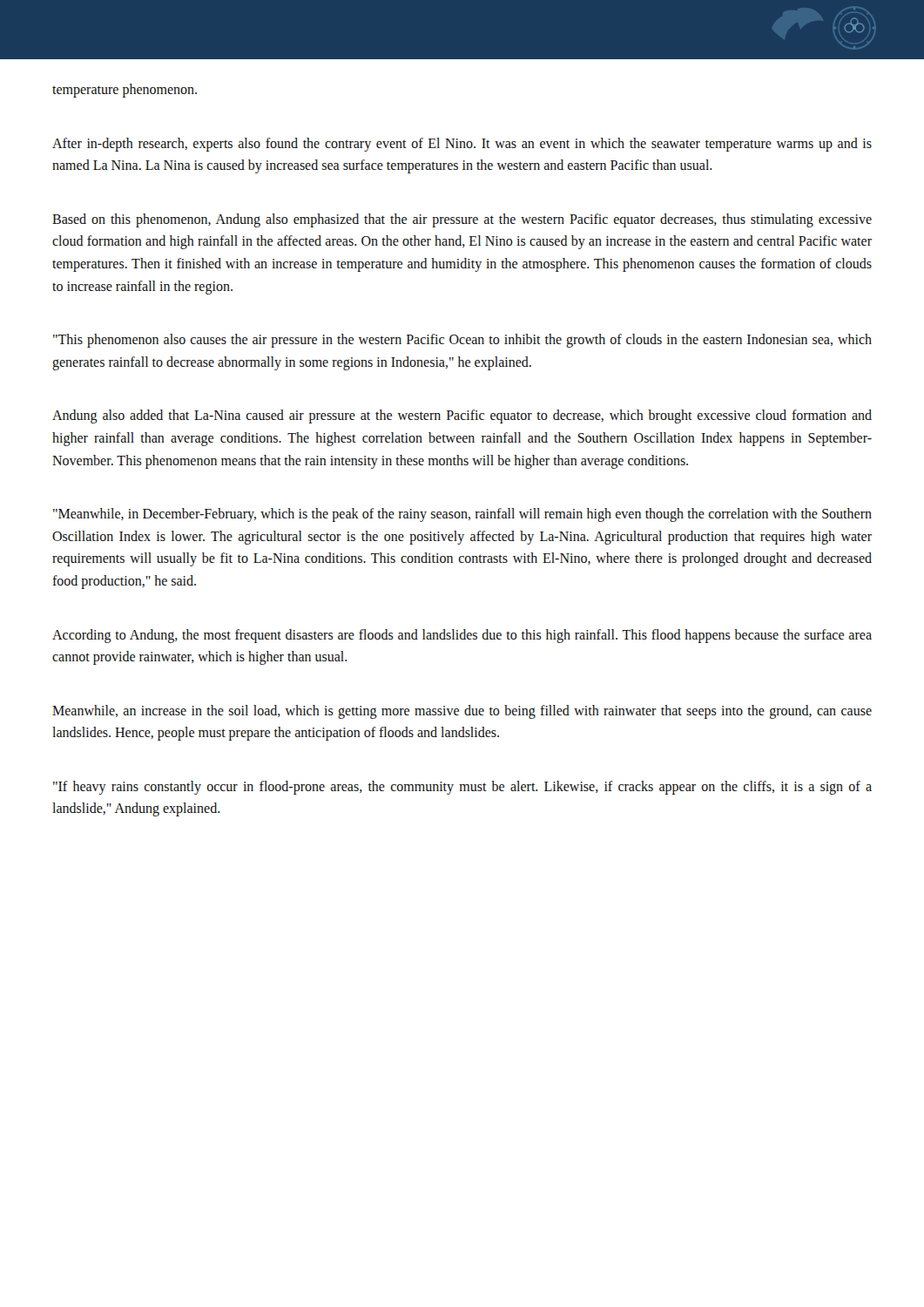
Task: Locate the block of text that opens with ""If heavy rains constantly occur in"
Action: pyautogui.click(x=462, y=797)
